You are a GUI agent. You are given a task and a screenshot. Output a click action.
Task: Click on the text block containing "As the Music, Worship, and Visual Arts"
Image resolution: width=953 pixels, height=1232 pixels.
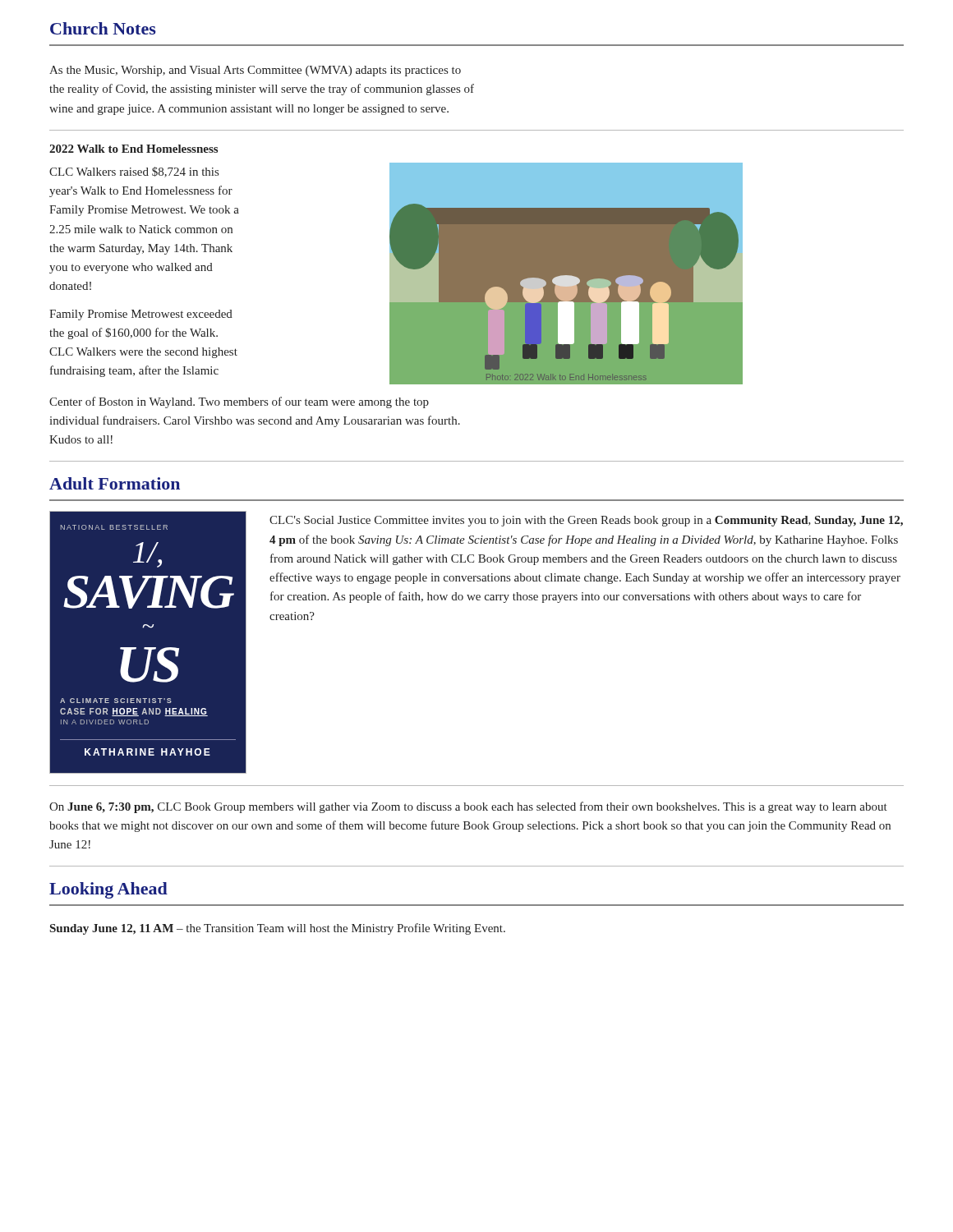476,89
